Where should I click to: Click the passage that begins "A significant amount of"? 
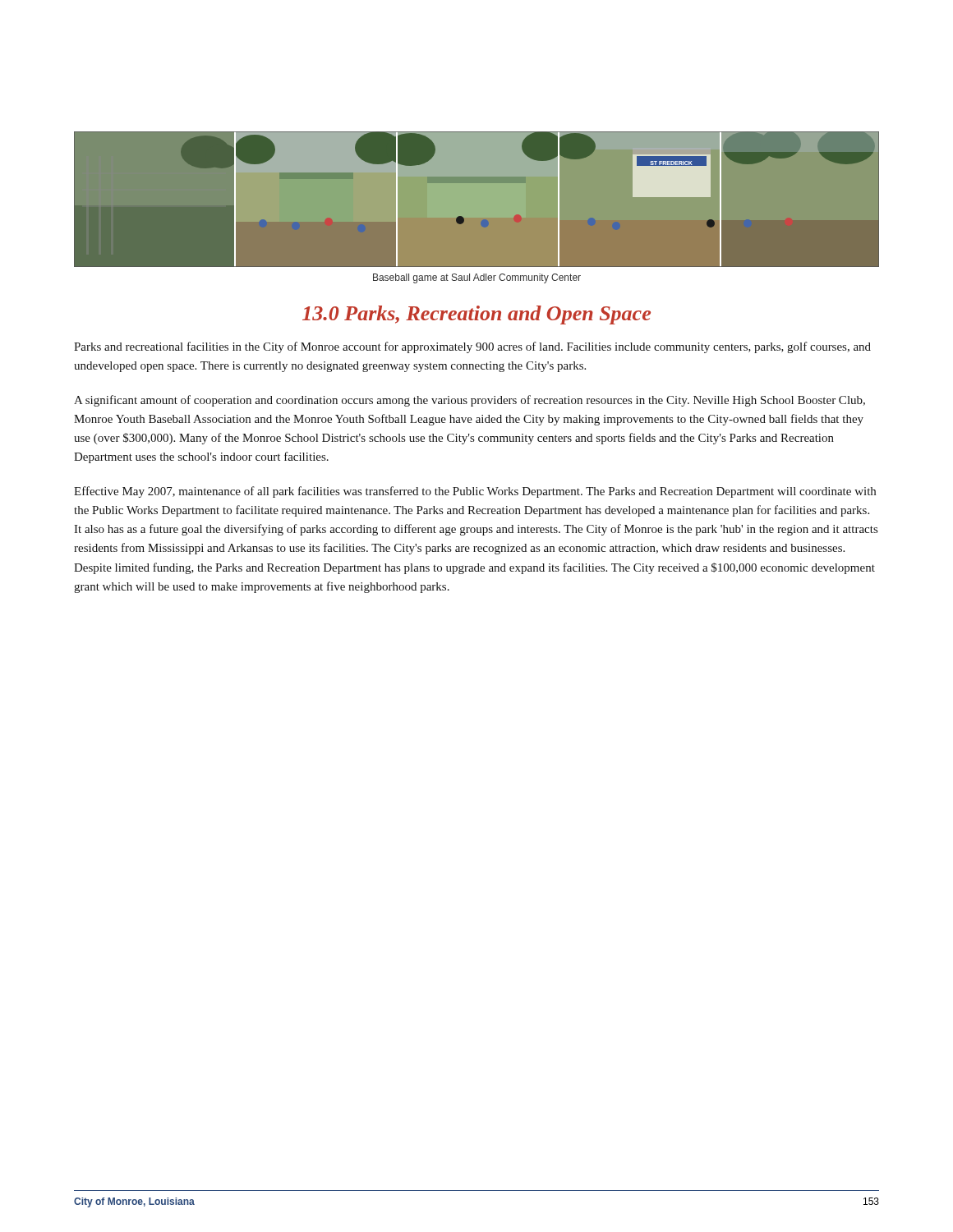(x=470, y=428)
